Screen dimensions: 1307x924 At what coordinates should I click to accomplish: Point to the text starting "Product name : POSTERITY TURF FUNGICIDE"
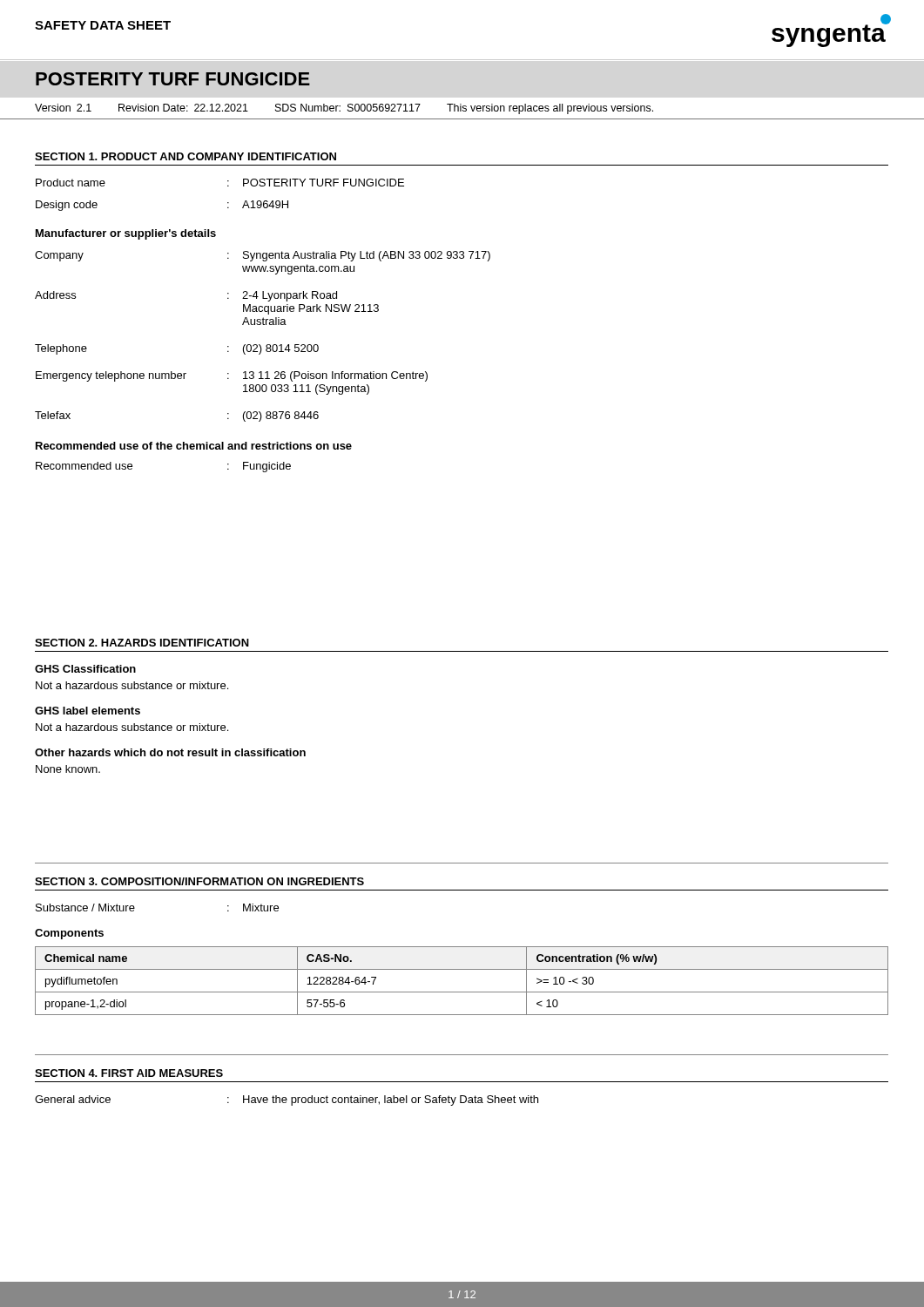tap(220, 183)
